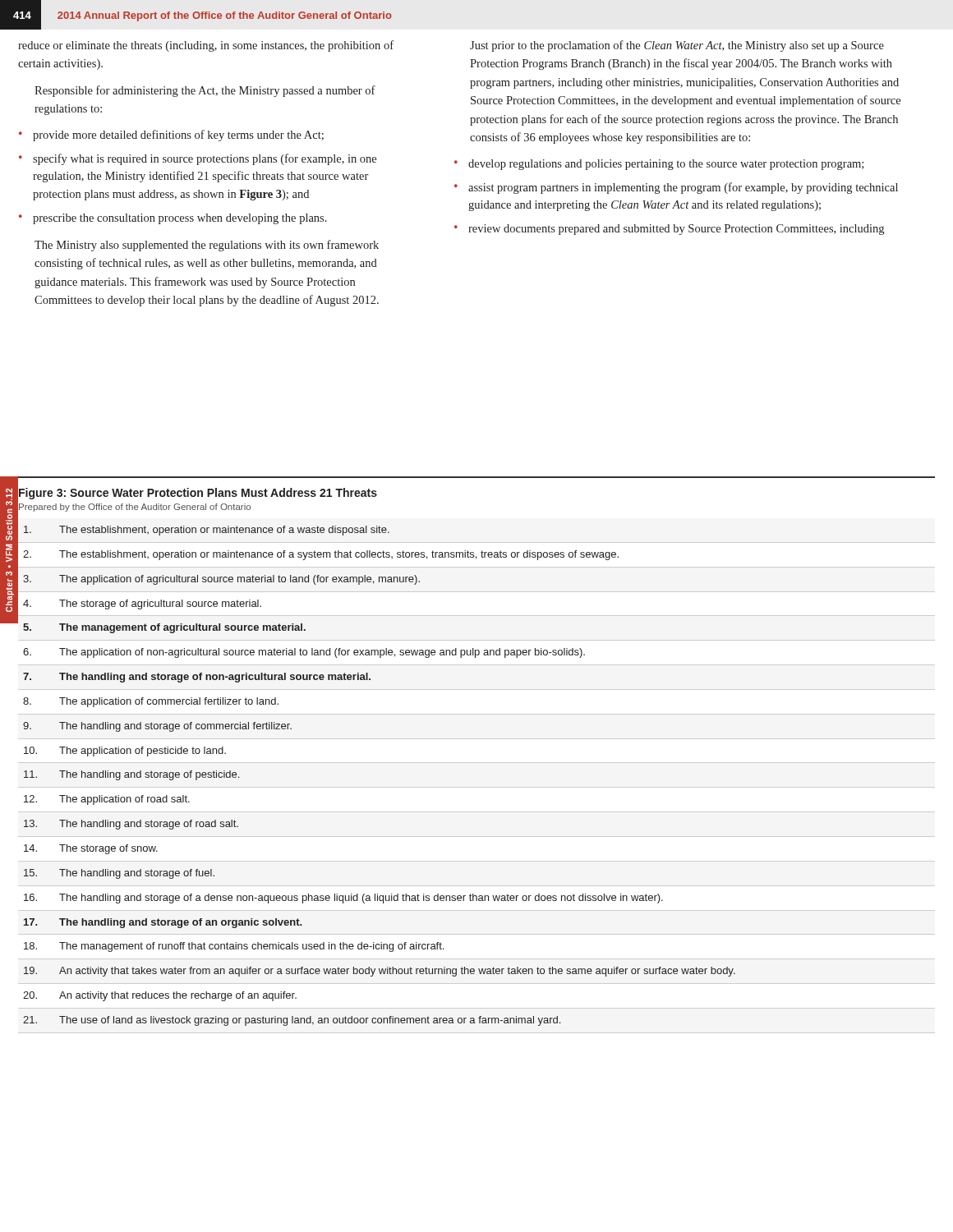Locate the list item that says "assist program partners in implementing"
This screenshot has width=953, height=1232.
(x=683, y=196)
